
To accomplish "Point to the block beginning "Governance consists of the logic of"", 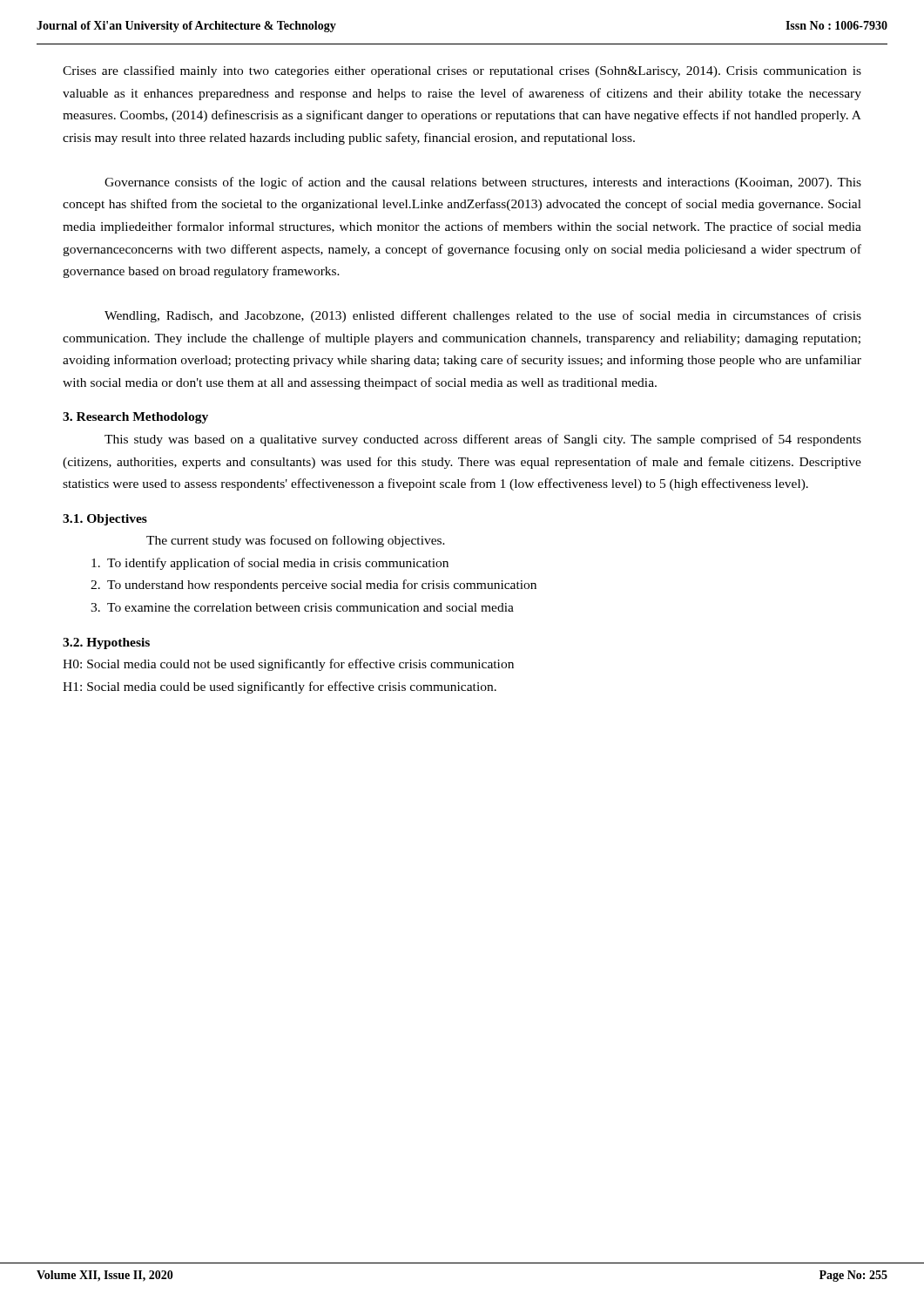I will click(462, 226).
